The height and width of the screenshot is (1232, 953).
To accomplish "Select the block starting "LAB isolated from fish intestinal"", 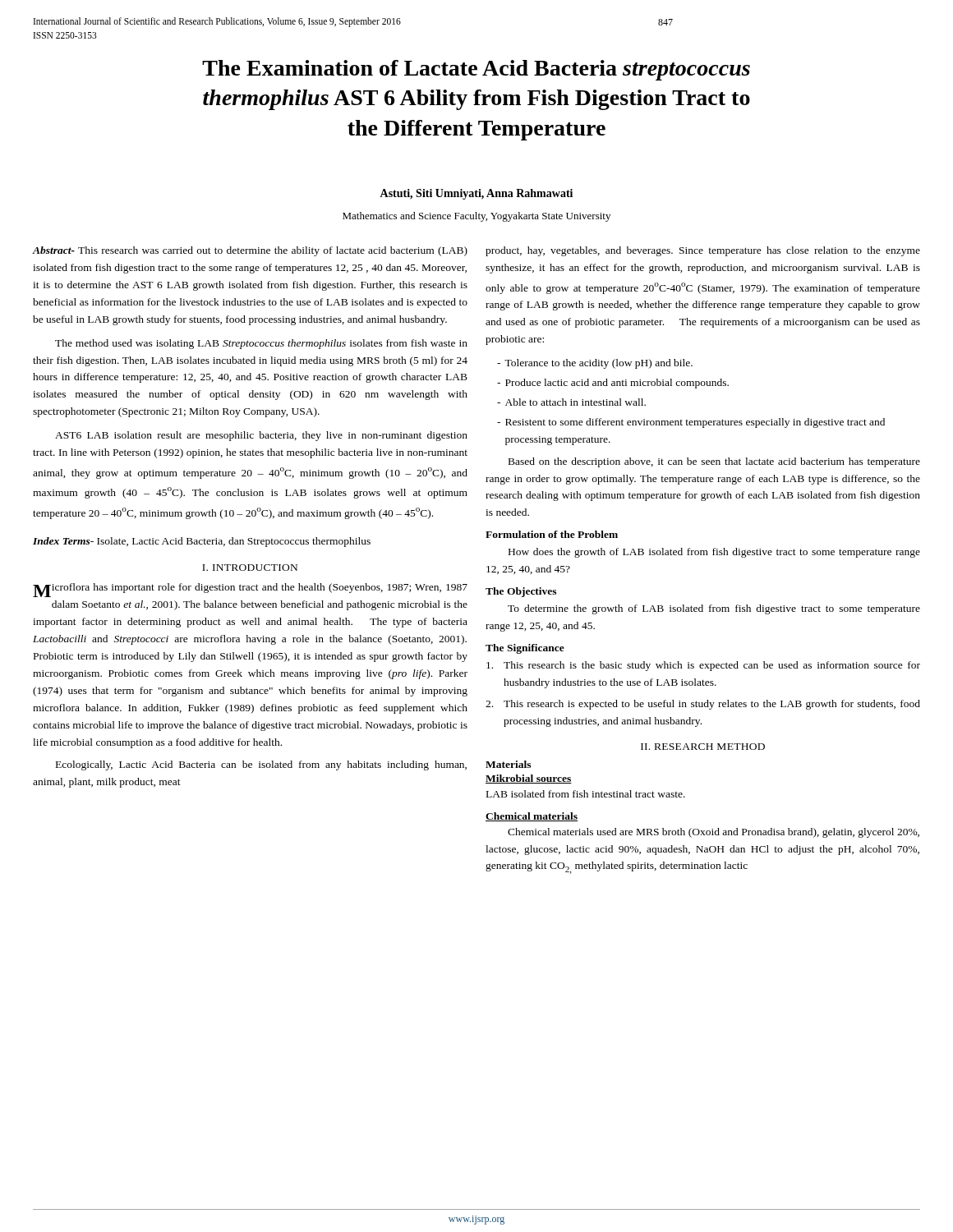I will (586, 794).
